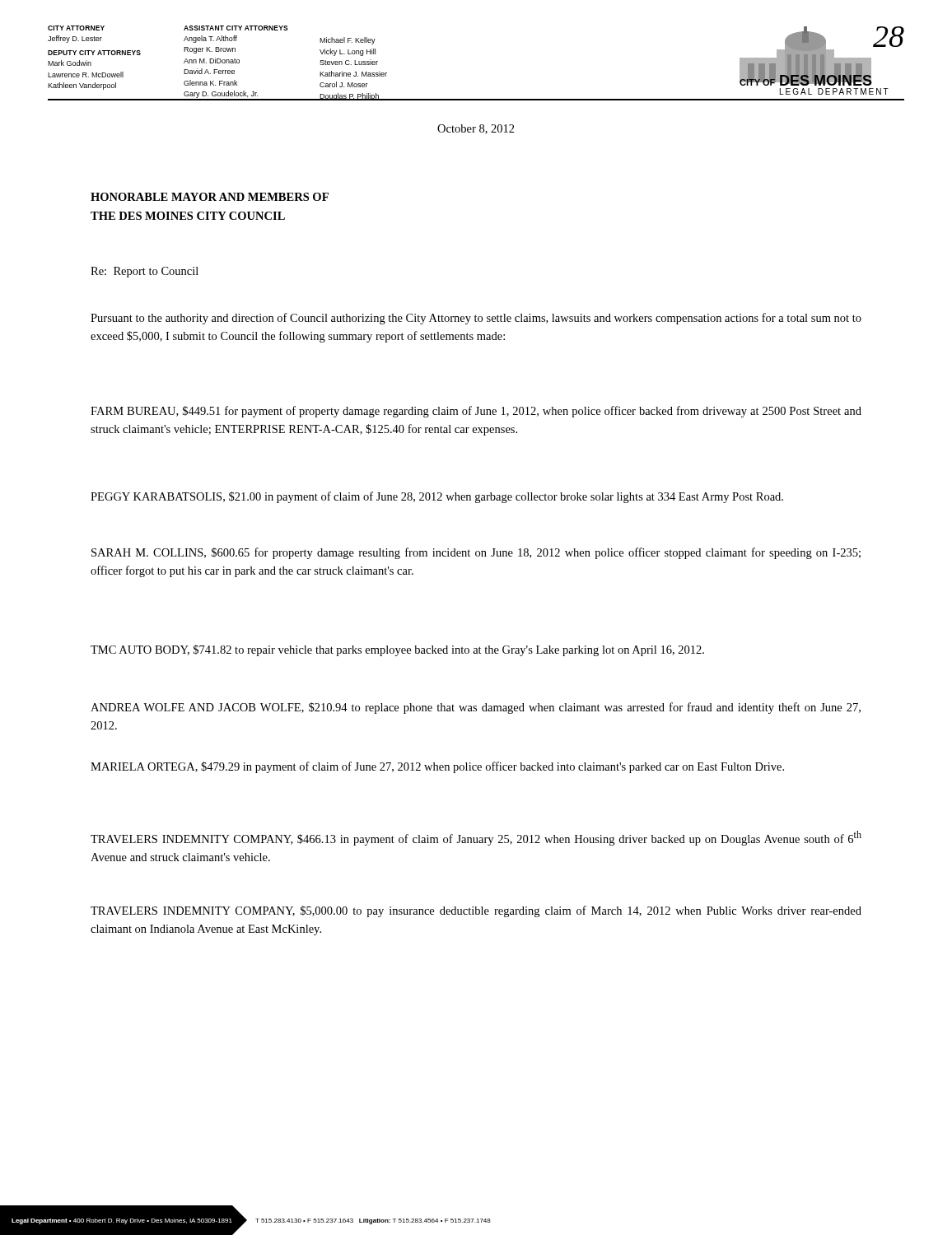Select the text block that says "MARIELA ORTEGA, $479.29 in payment"

[x=438, y=767]
